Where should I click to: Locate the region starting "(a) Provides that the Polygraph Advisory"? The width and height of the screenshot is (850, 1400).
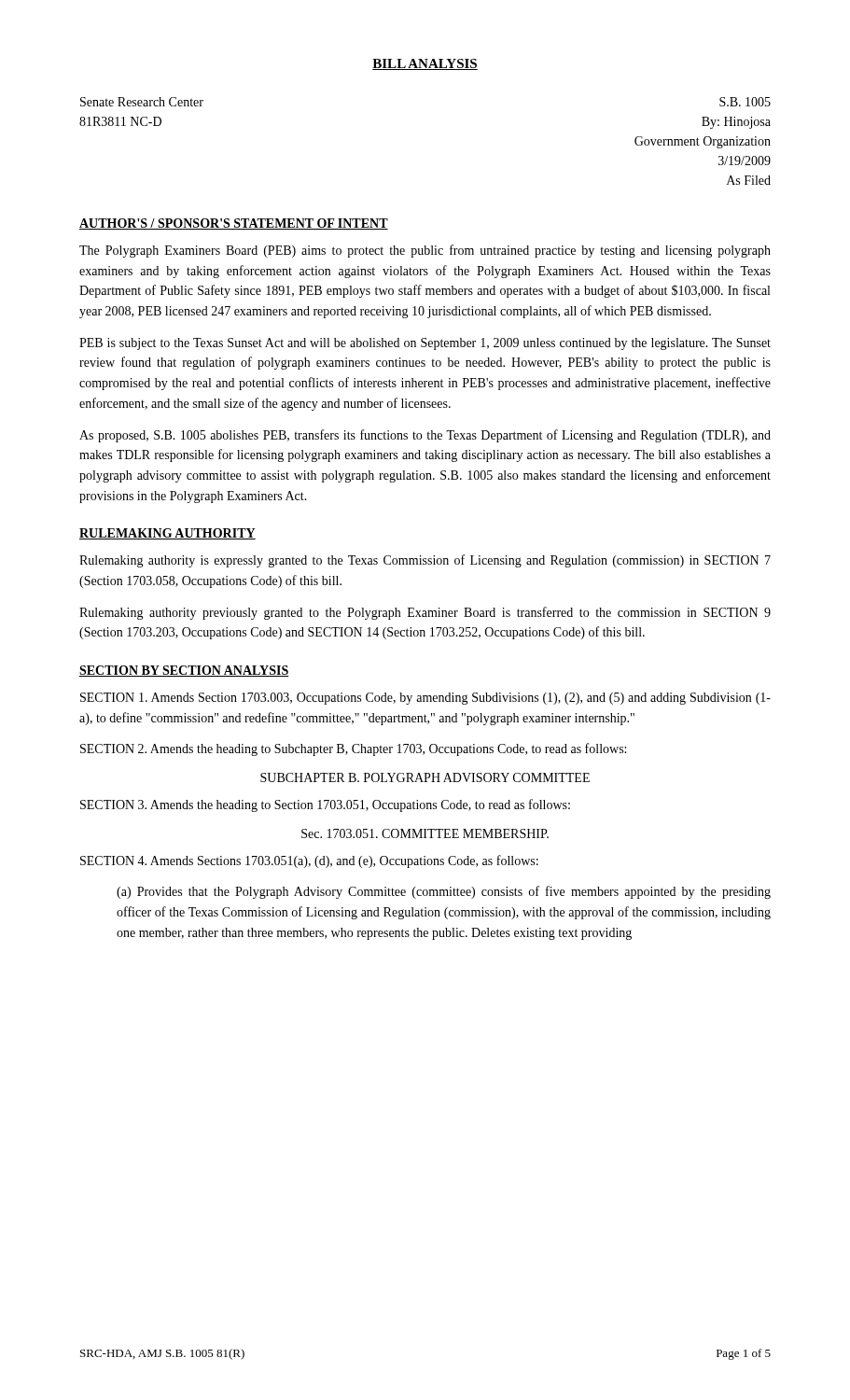pyautogui.click(x=444, y=912)
